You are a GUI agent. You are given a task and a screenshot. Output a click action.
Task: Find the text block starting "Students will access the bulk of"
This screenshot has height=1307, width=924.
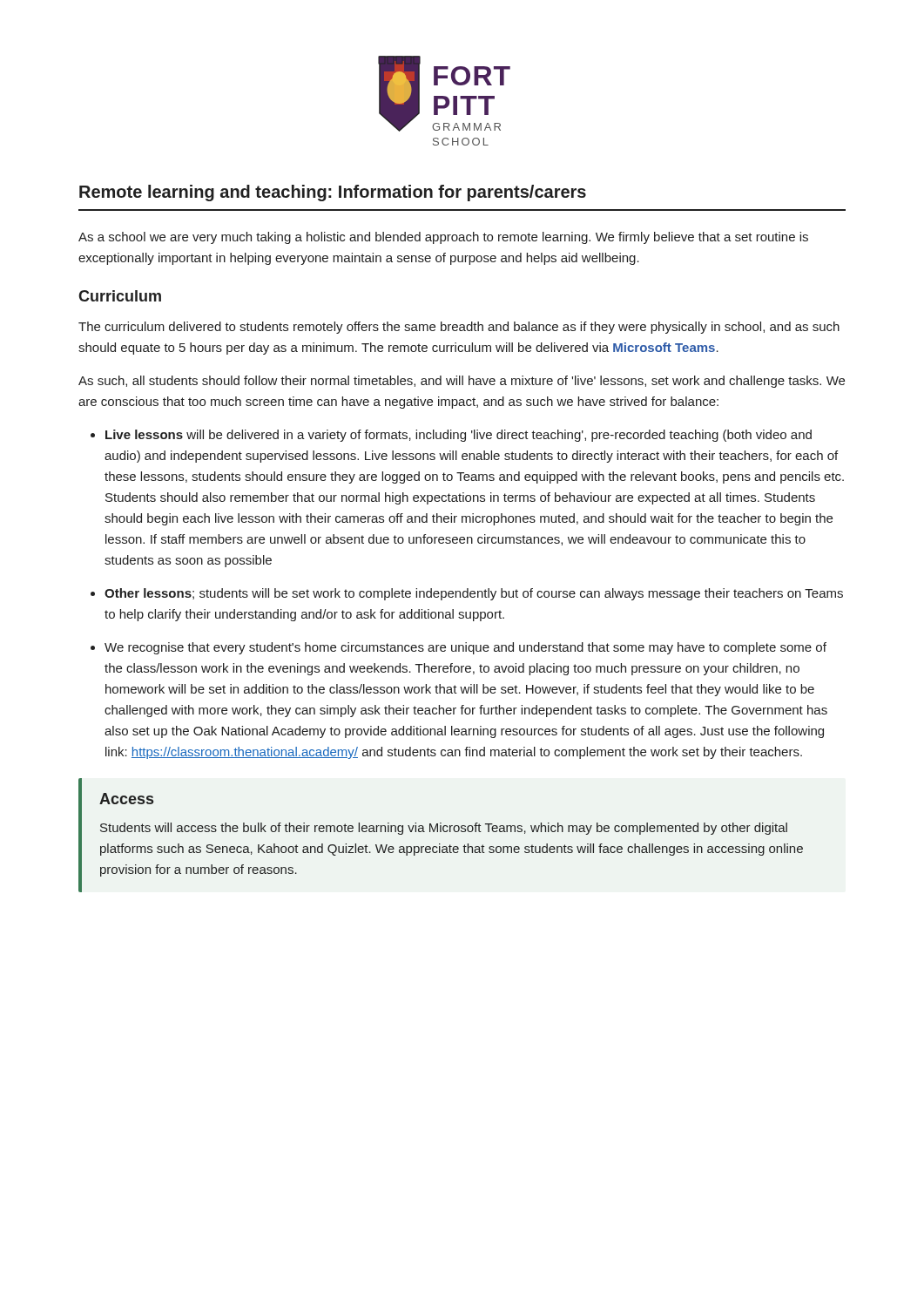coord(451,848)
